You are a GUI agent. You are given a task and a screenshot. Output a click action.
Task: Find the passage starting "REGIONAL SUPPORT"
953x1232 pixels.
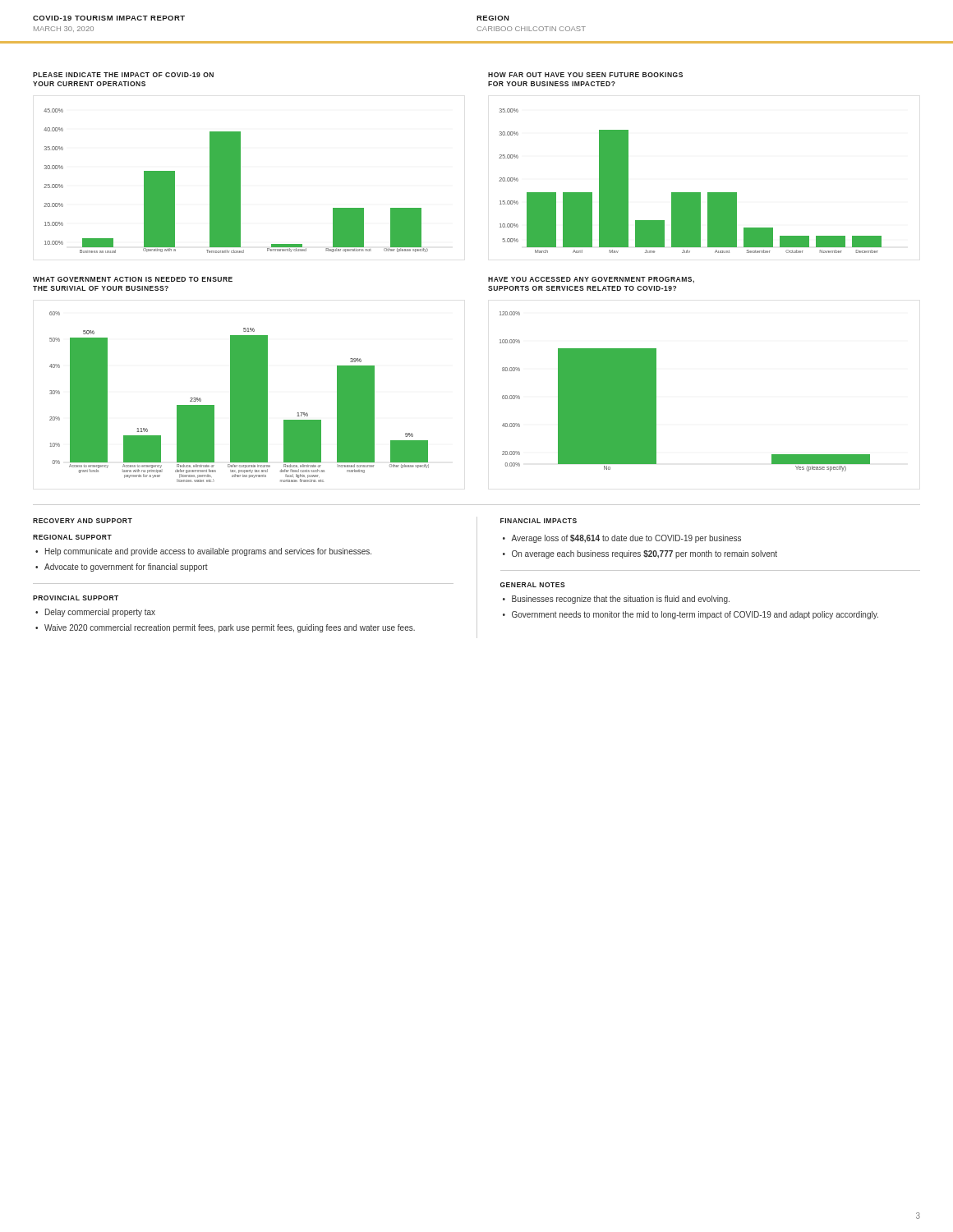click(72, 537)
